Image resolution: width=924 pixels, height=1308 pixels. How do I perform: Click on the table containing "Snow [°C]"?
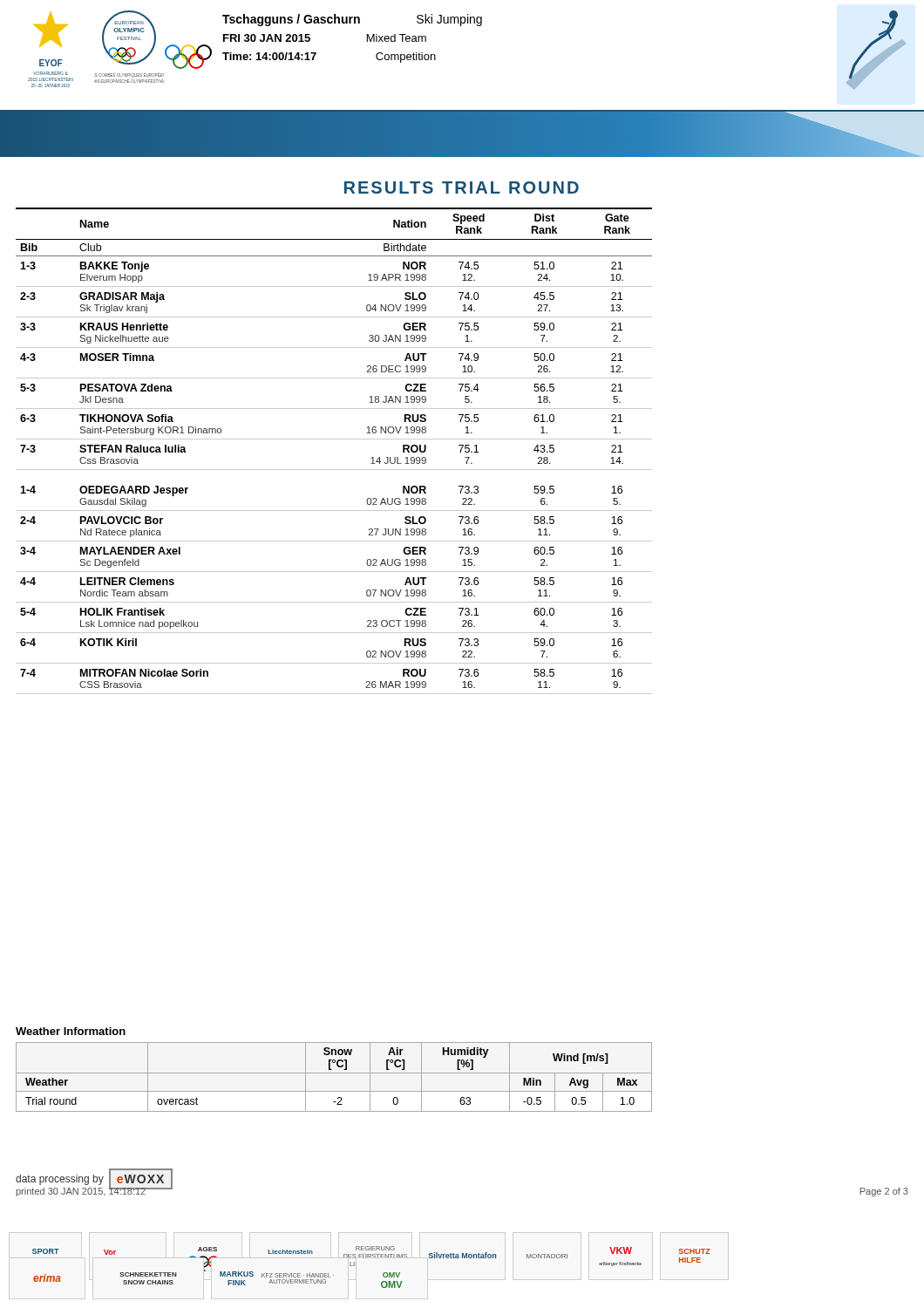(334, 1068)
